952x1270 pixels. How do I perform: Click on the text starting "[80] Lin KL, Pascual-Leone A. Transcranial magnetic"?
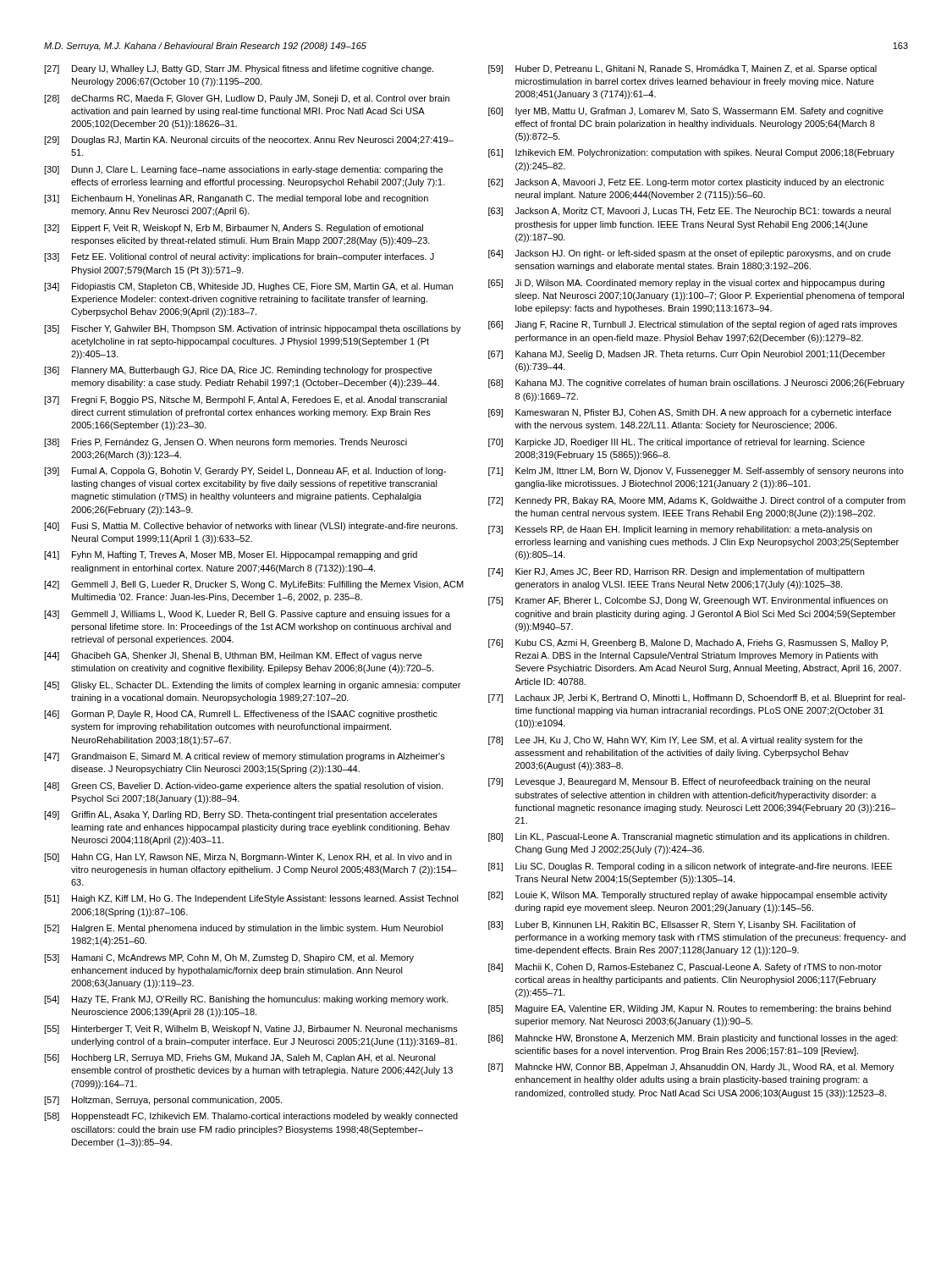point(698,844)
